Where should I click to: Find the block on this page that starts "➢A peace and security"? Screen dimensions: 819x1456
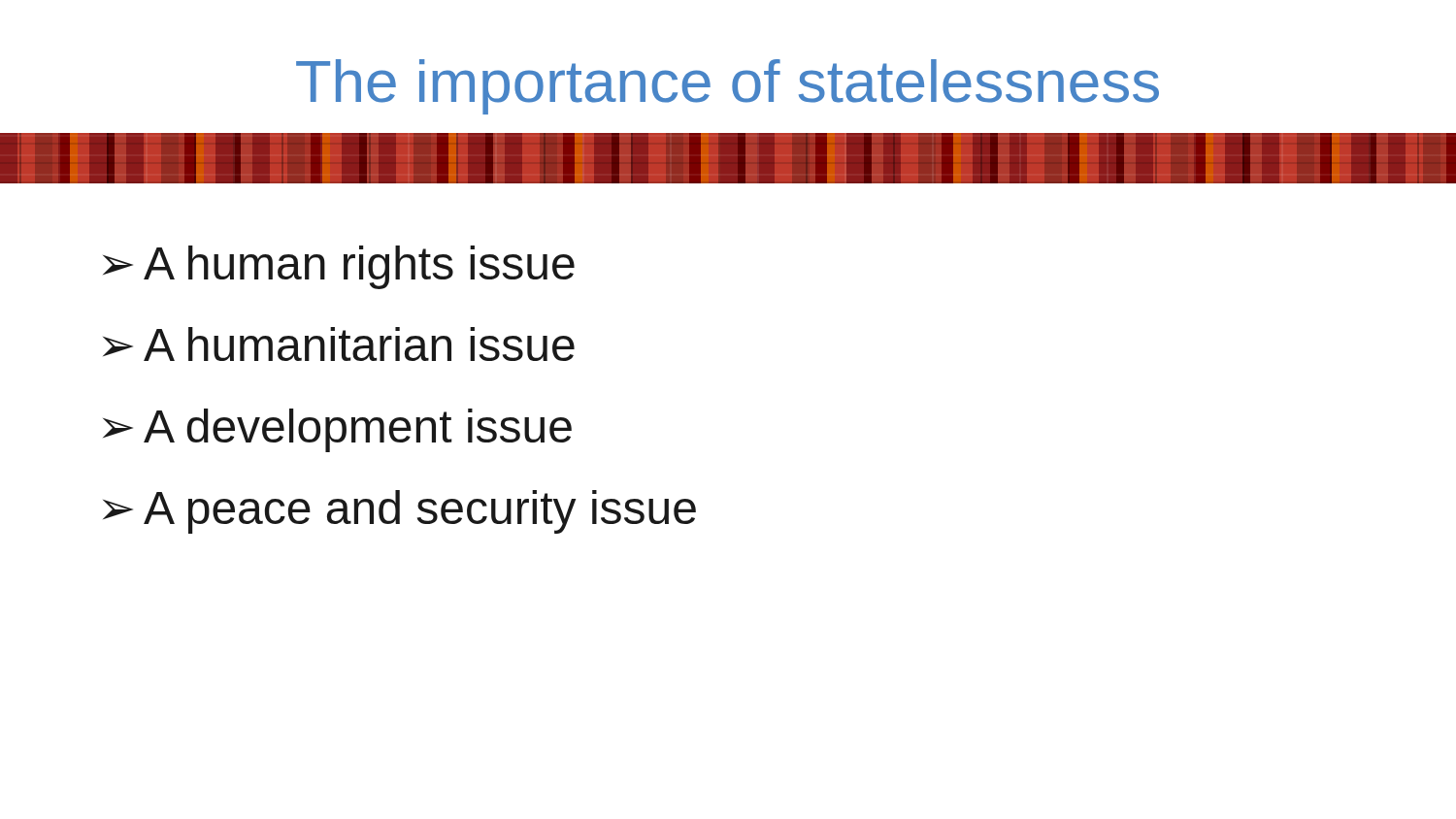[399, 512]
